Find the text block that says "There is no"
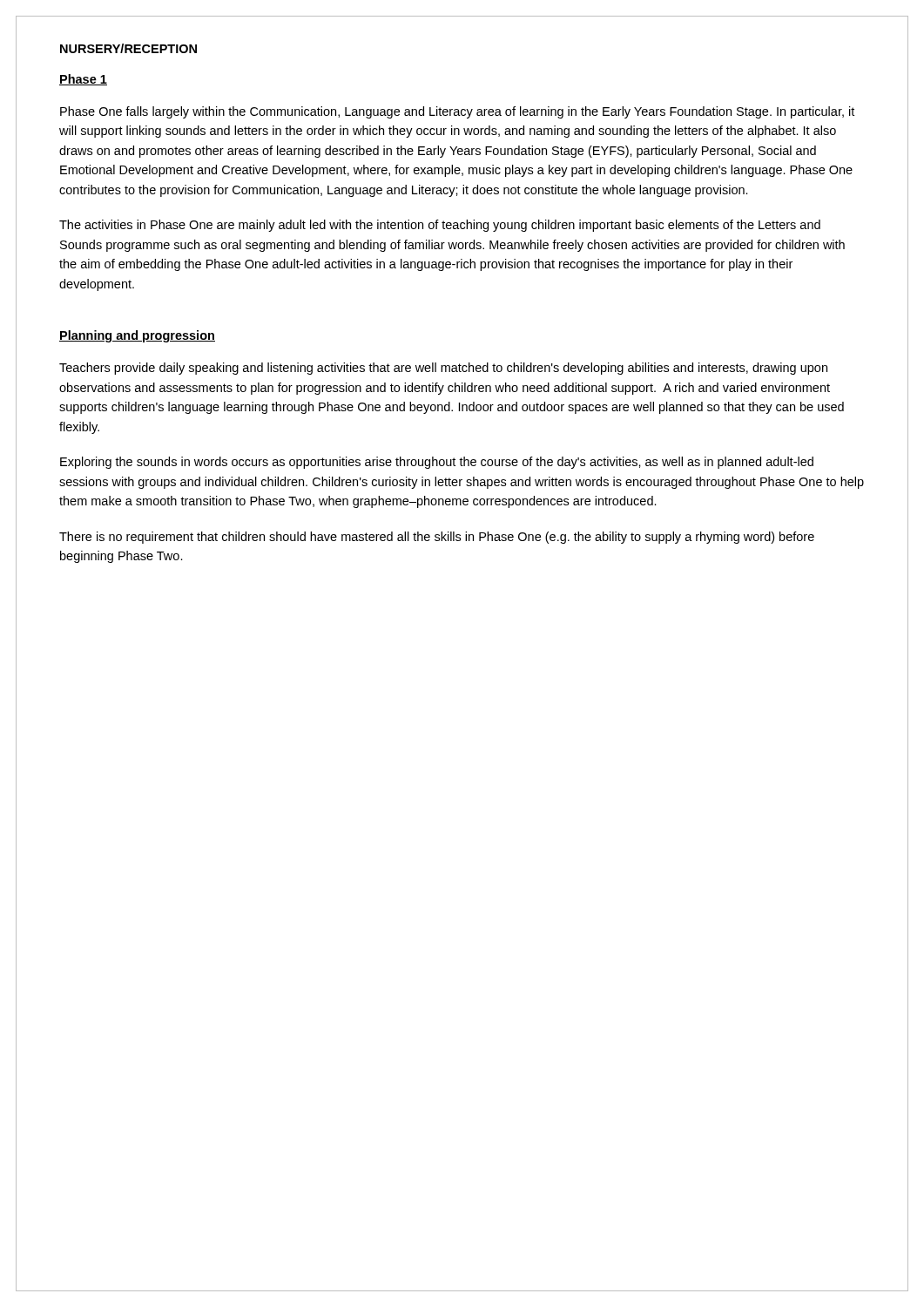The width and height of the screenshot is (924, 1307). (x=437, y=546)
